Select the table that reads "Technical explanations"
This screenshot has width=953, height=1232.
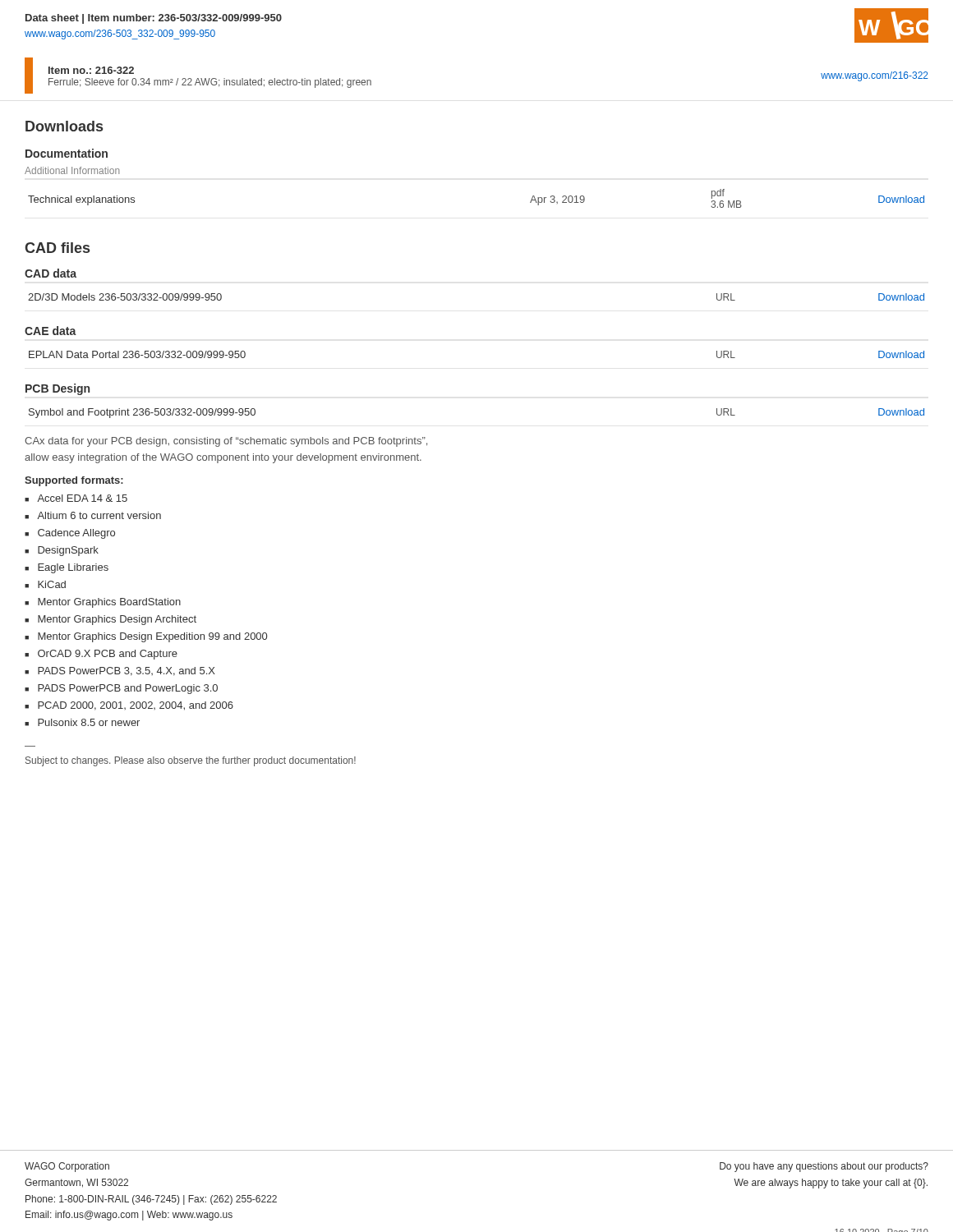coord(476,199)
